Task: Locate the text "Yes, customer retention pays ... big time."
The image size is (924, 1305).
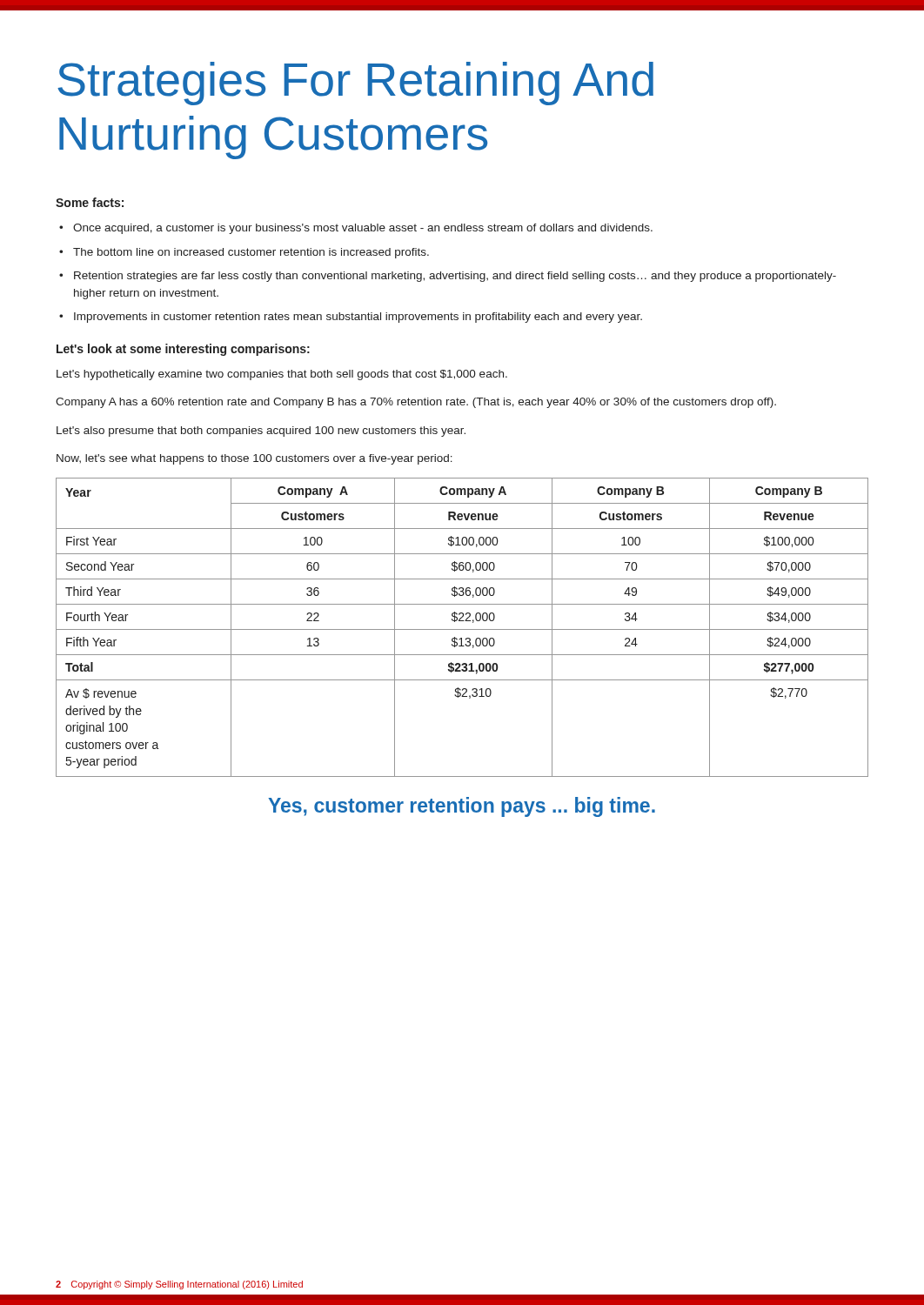Action: pos(462,806)
